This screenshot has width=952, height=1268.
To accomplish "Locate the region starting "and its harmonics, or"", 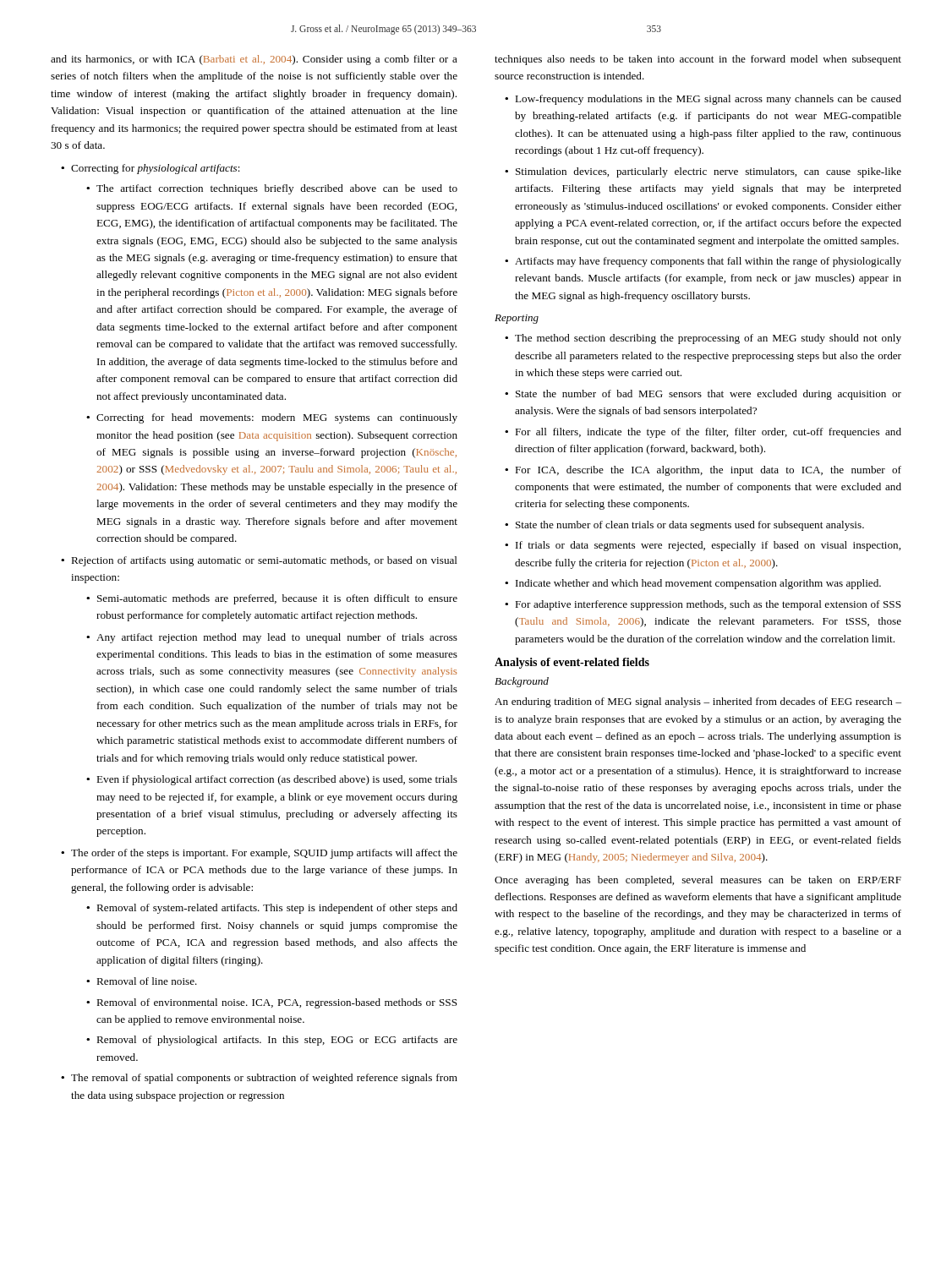I will 254,103.
